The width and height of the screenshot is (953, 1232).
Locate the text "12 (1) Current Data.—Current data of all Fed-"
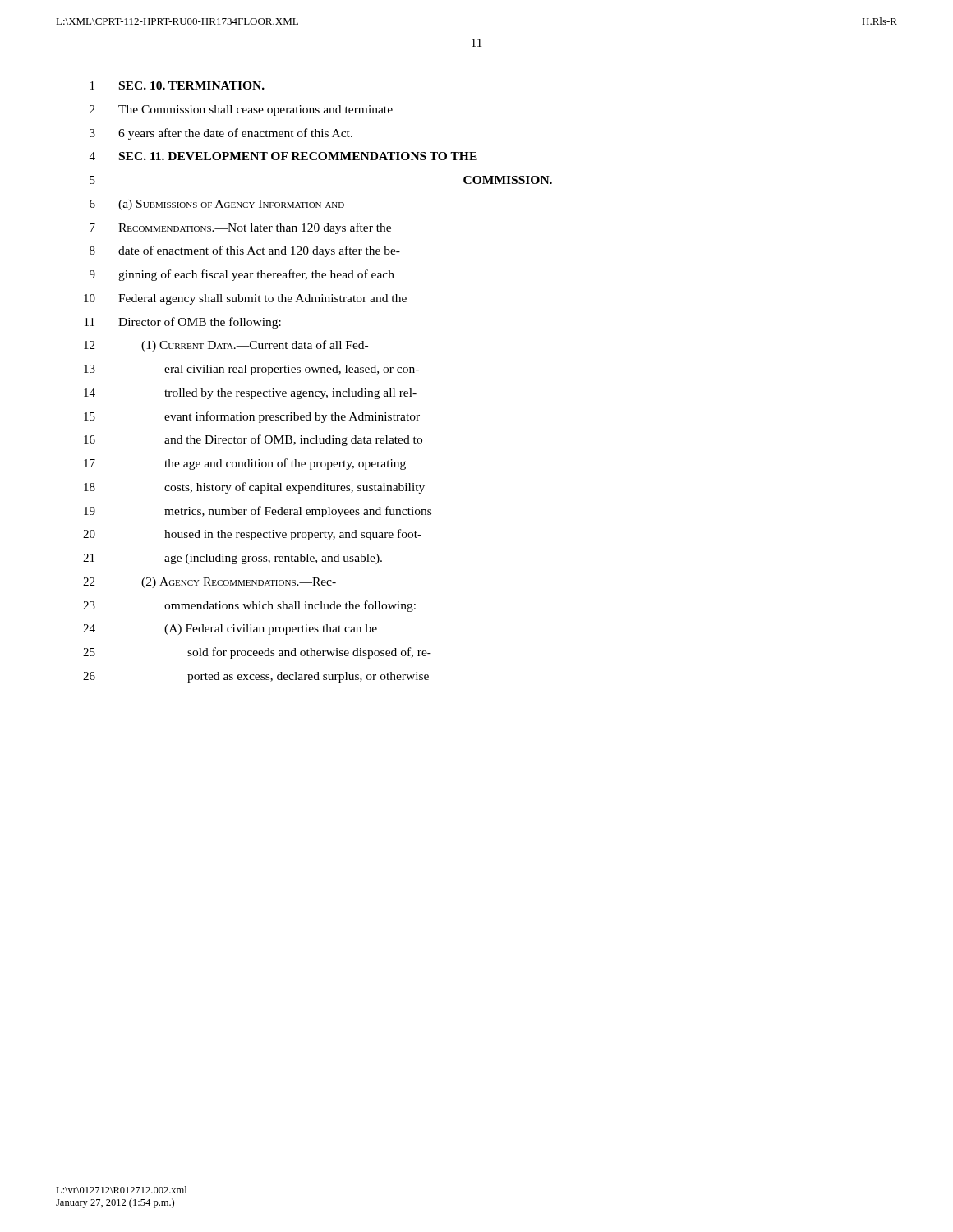click(226, 346)
